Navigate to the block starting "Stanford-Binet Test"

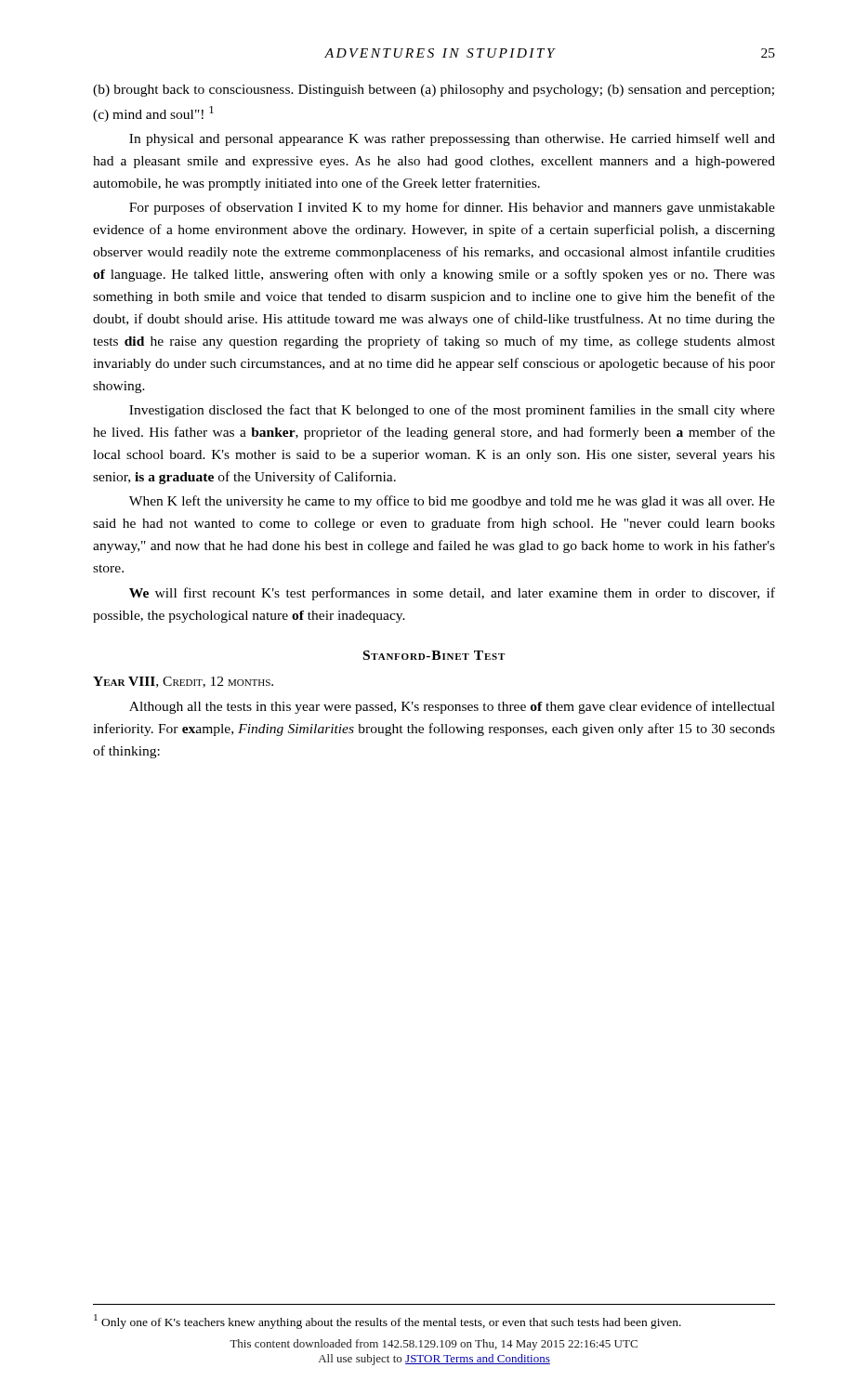pos(434,654)
